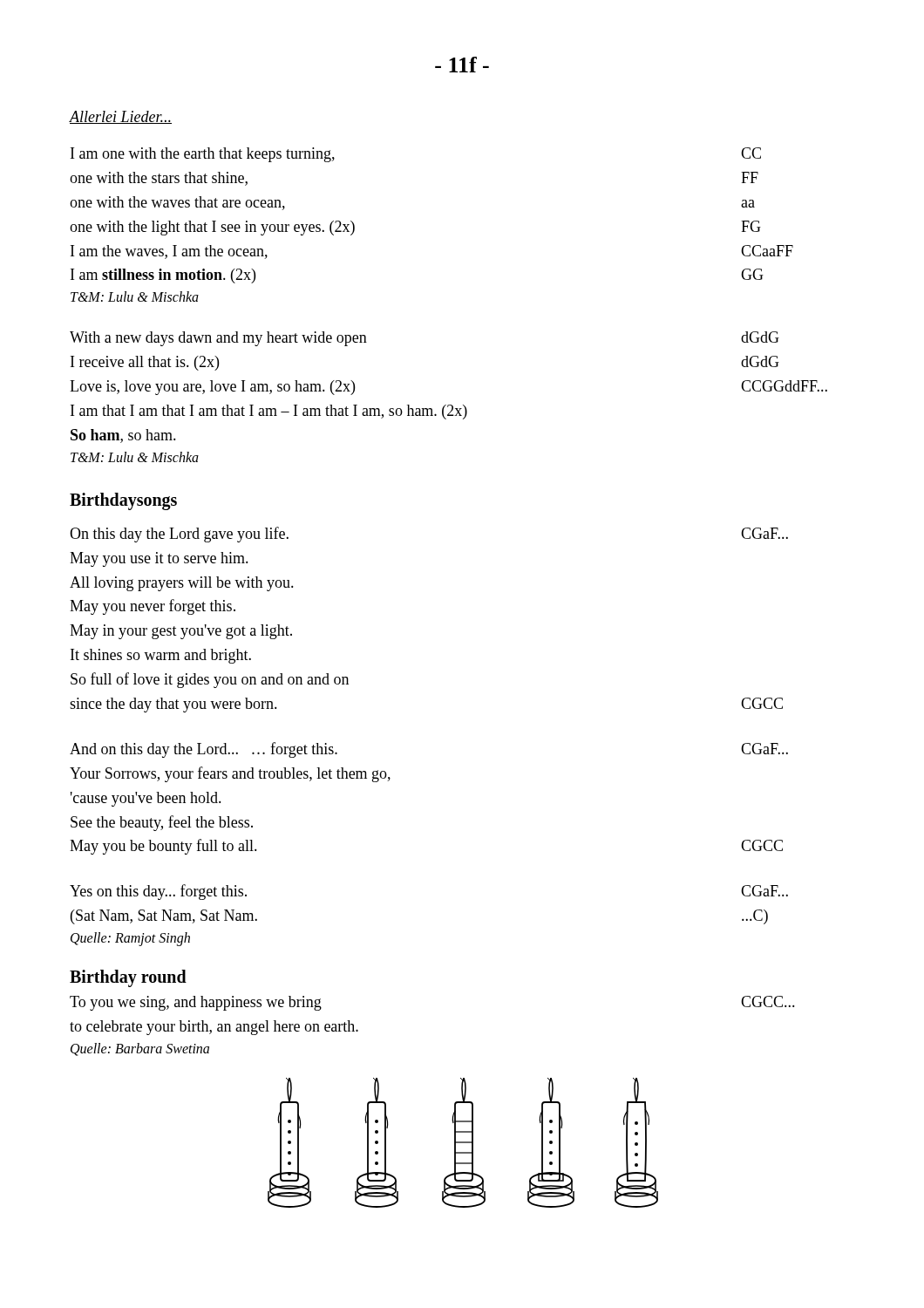Click the passage that begins "On this day the Lord gave you"
The image size is (924, 1308).
tap(172, 534)
